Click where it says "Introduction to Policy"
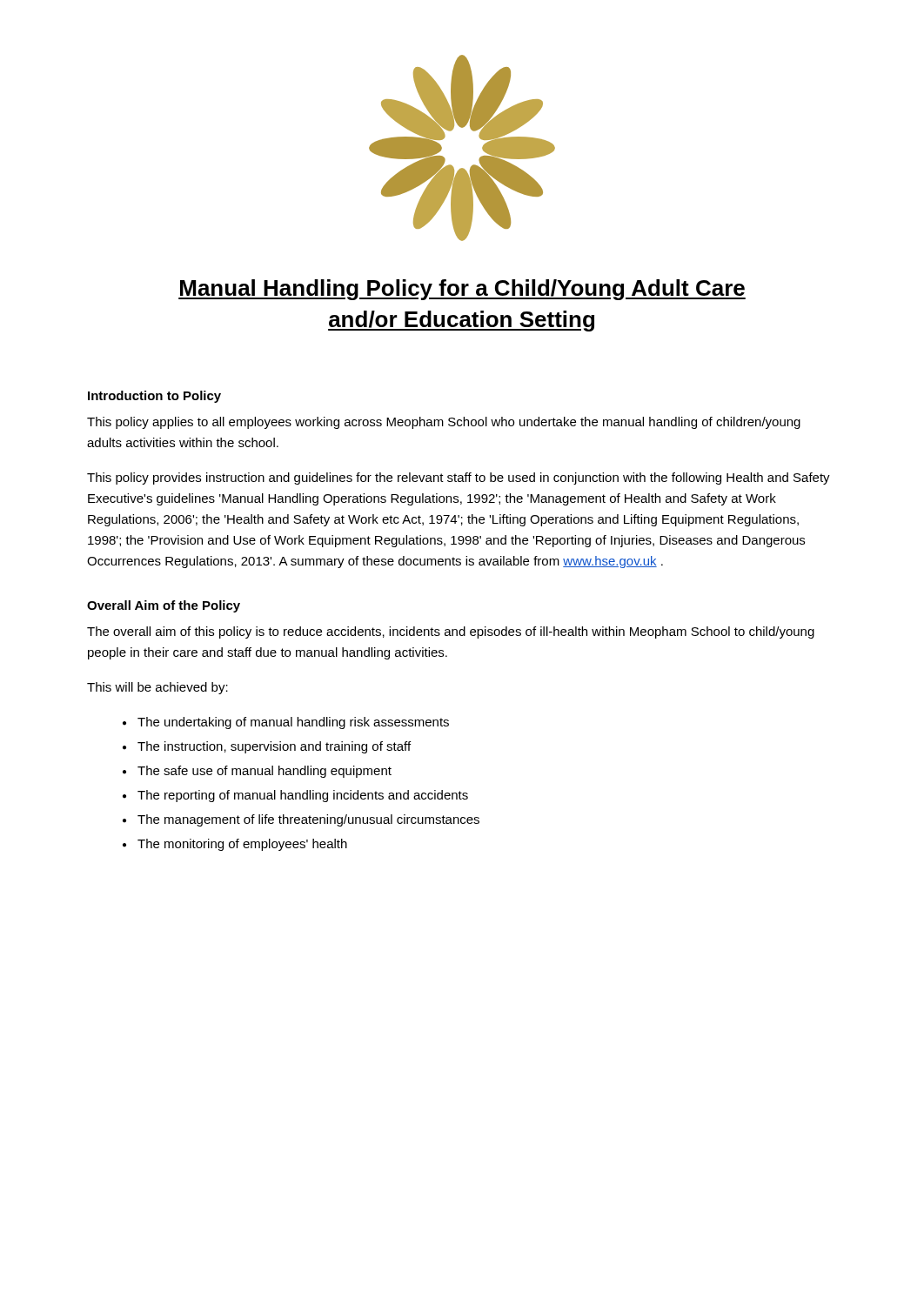The image size is (924, 1305). (x=154, y=395)
